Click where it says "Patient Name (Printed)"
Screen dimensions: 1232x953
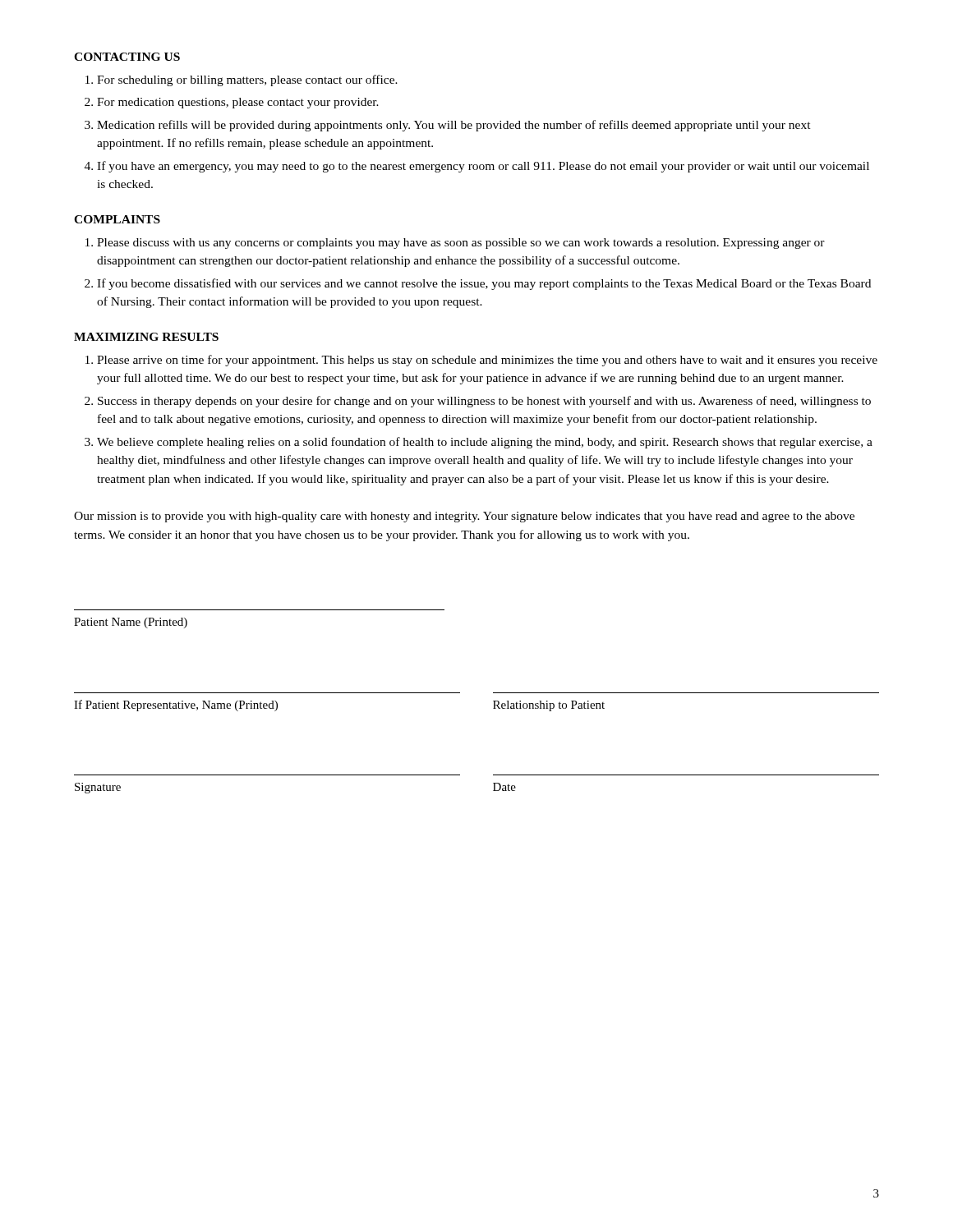pos(131,622)
